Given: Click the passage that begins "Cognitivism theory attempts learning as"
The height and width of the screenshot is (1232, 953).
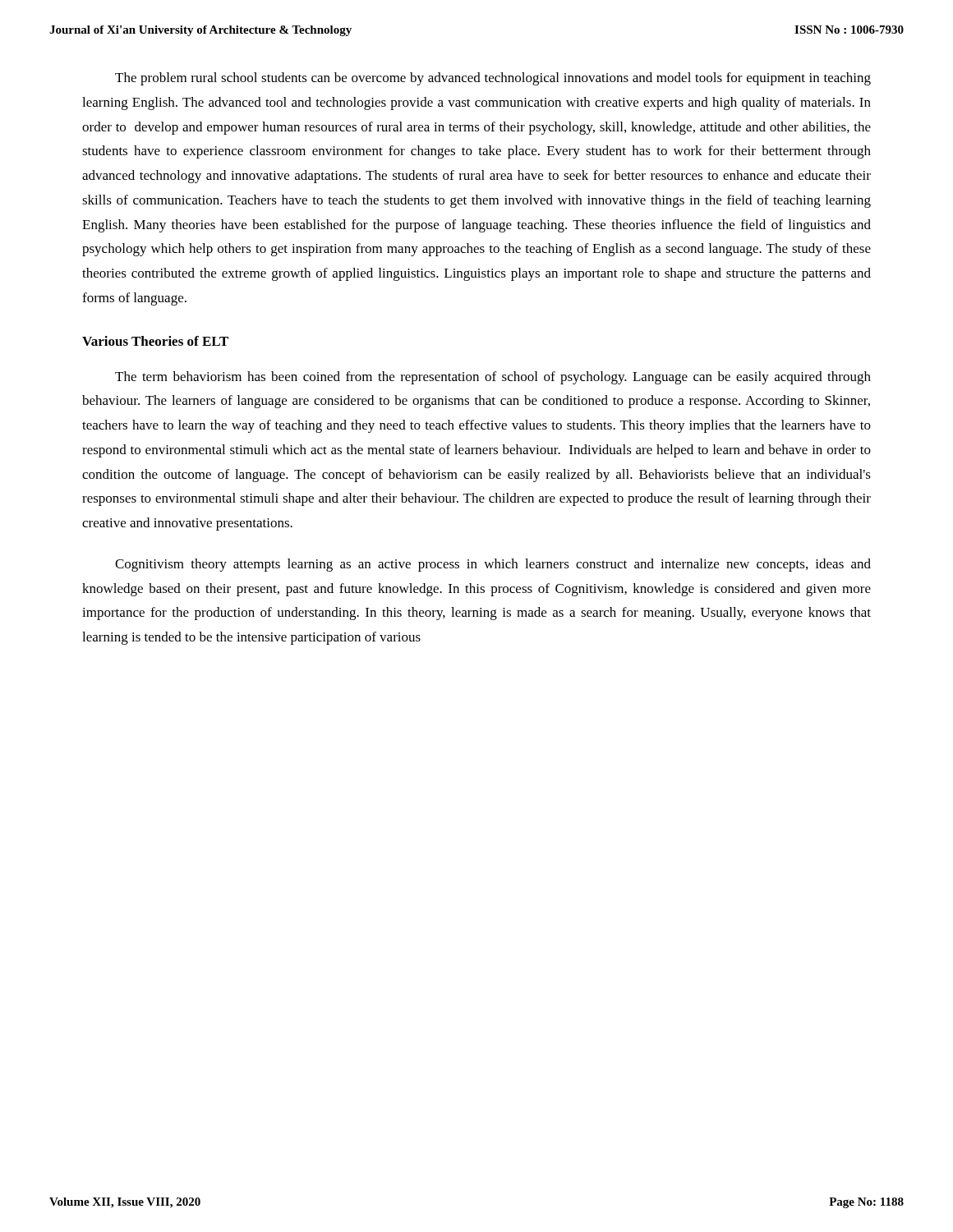Looking at the screenshot, I should pos(476,600).
